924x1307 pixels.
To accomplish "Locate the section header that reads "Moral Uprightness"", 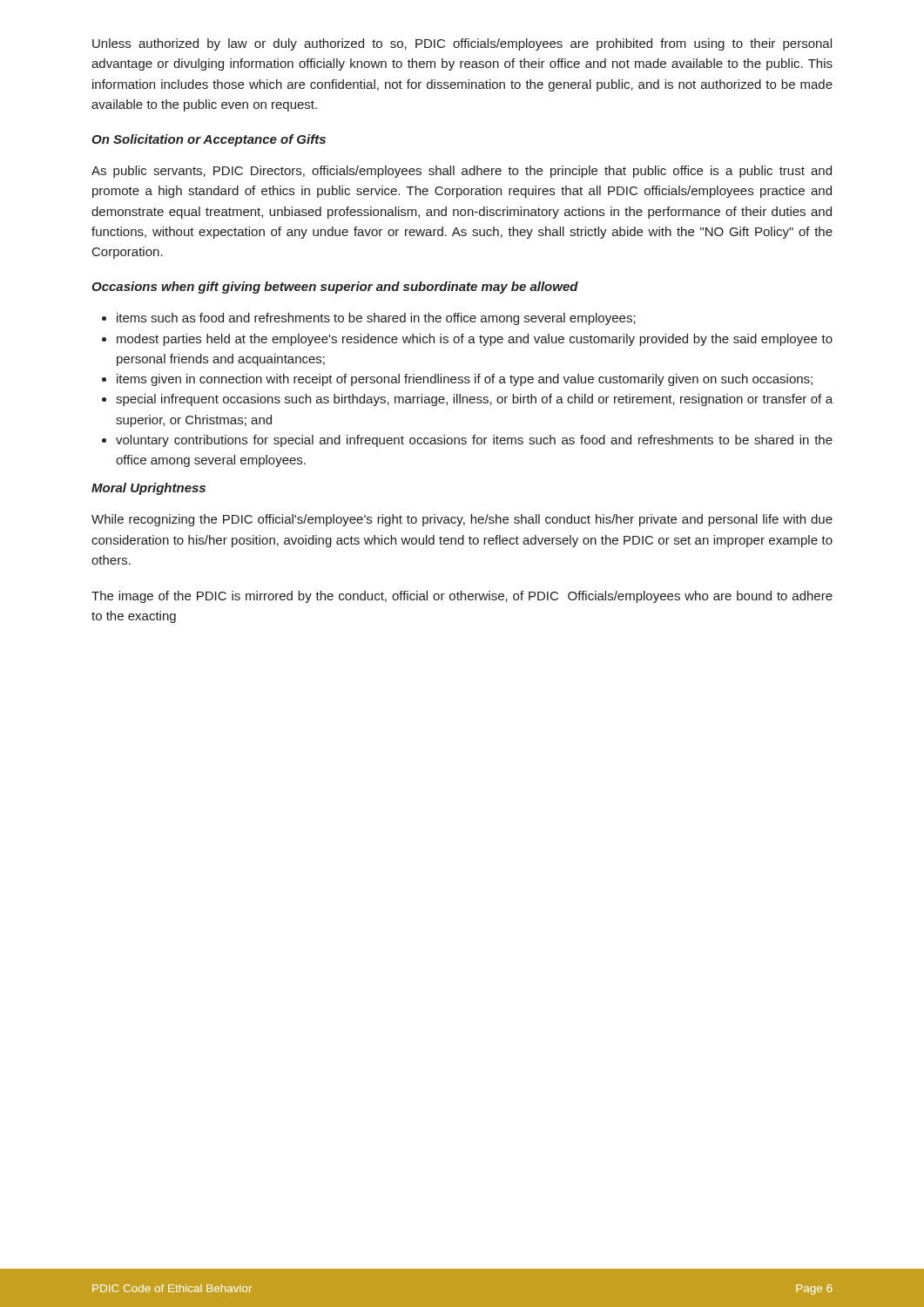I will tap(149, 488).
